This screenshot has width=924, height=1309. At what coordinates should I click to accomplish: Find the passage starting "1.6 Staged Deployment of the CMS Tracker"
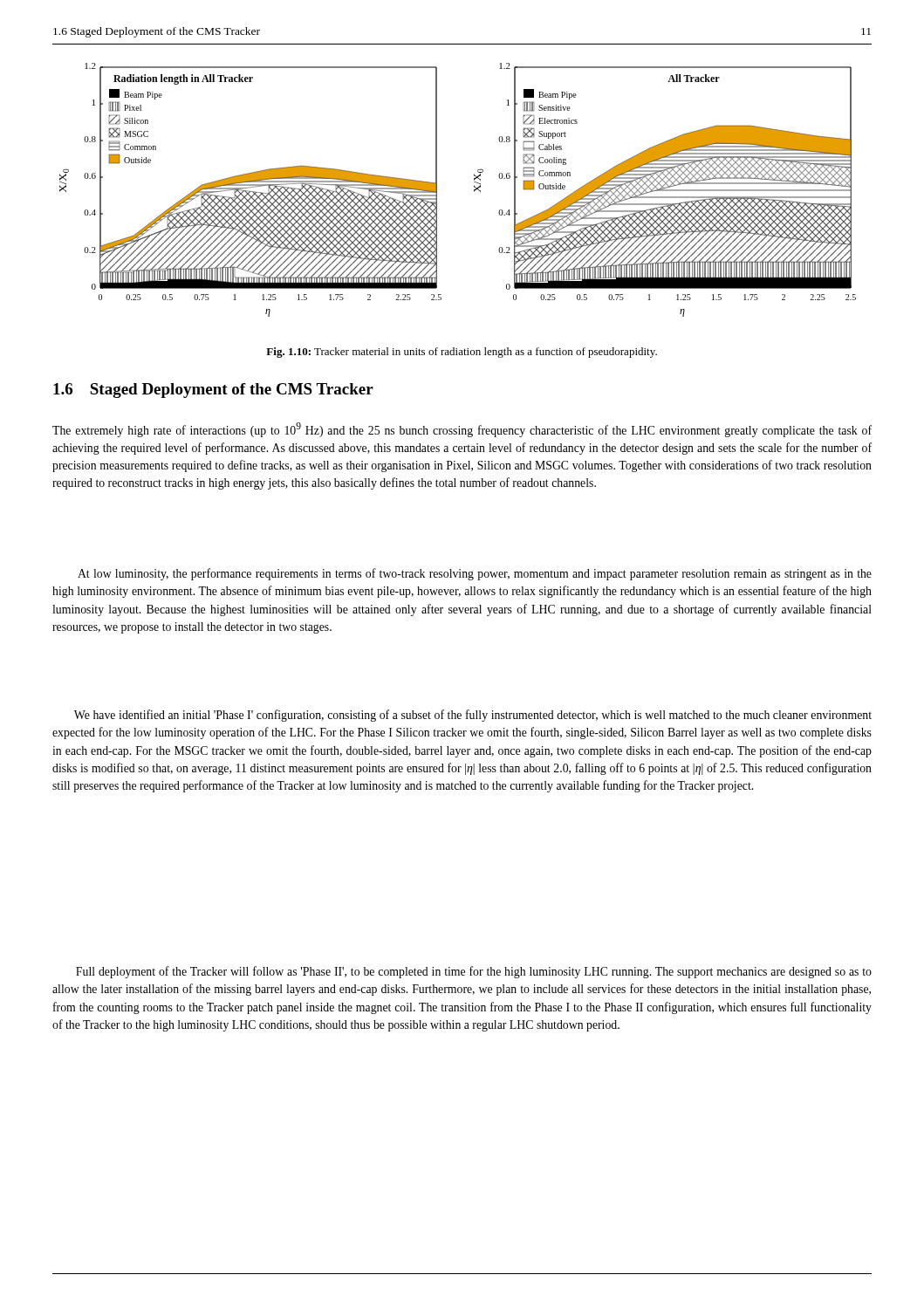(x=213, y=389)
